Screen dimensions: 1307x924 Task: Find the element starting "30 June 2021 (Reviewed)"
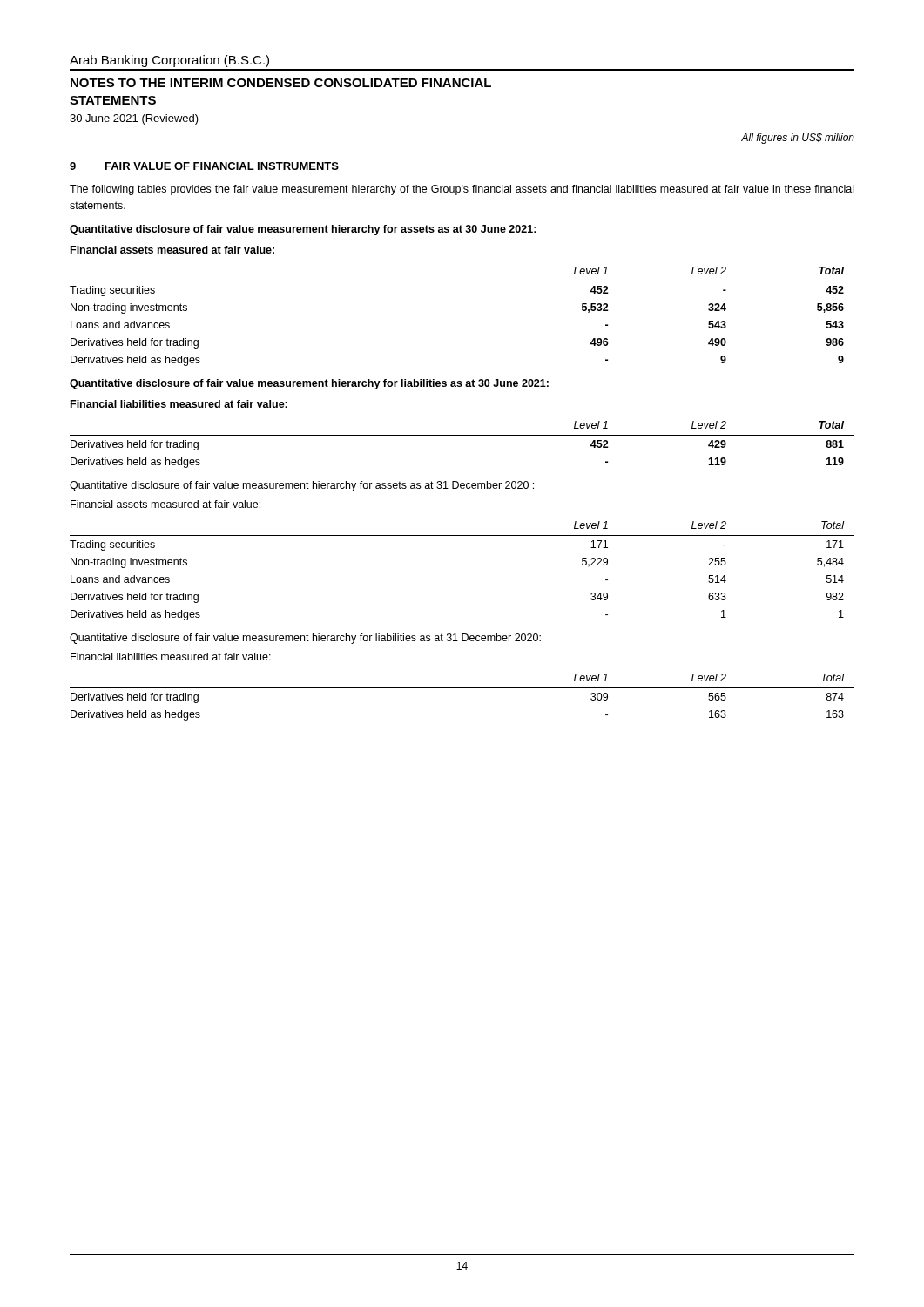[134, 118]
